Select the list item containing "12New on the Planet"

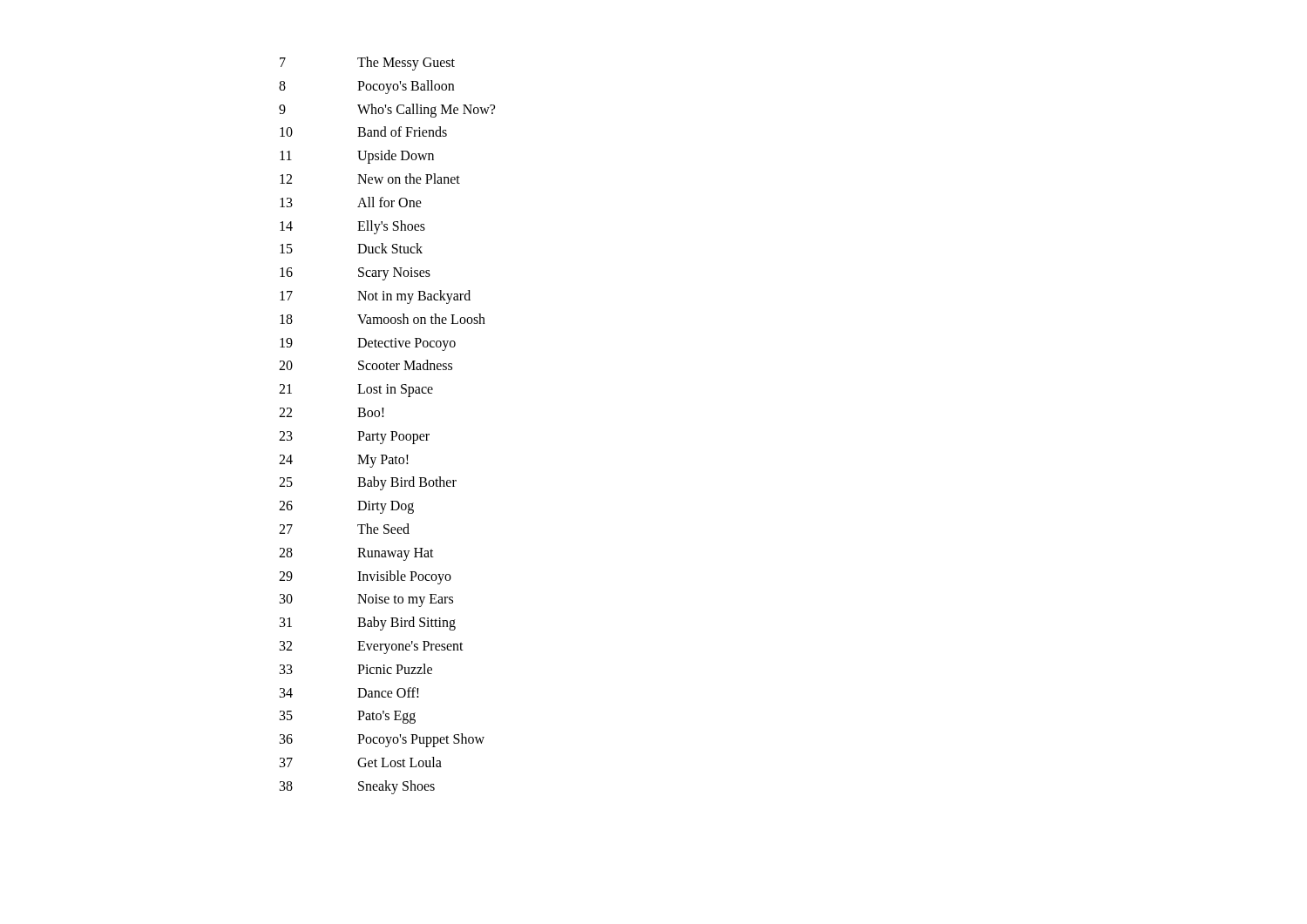[x=369, y=180]
